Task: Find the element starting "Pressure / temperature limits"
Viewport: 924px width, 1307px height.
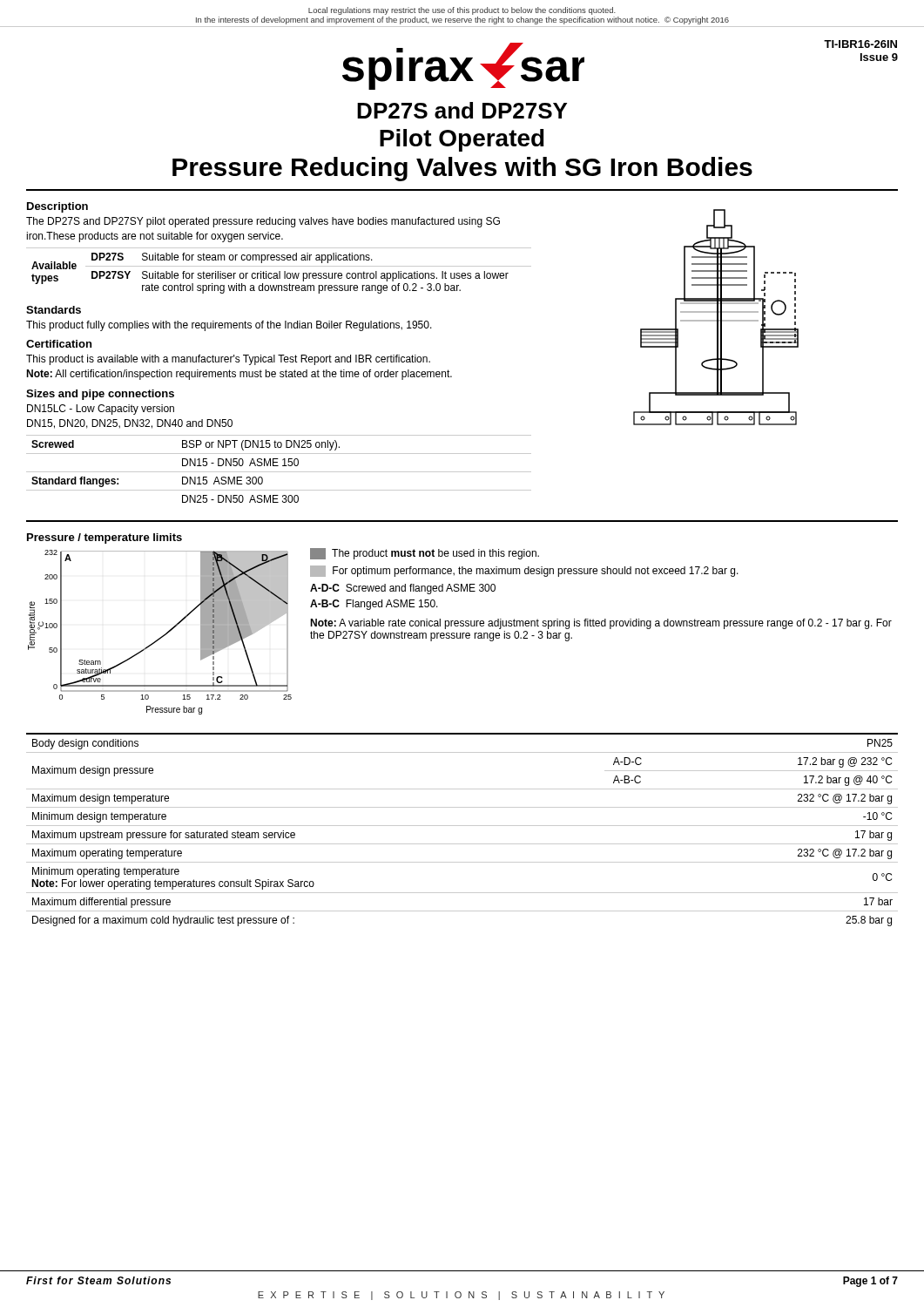Action: [104, 537]
